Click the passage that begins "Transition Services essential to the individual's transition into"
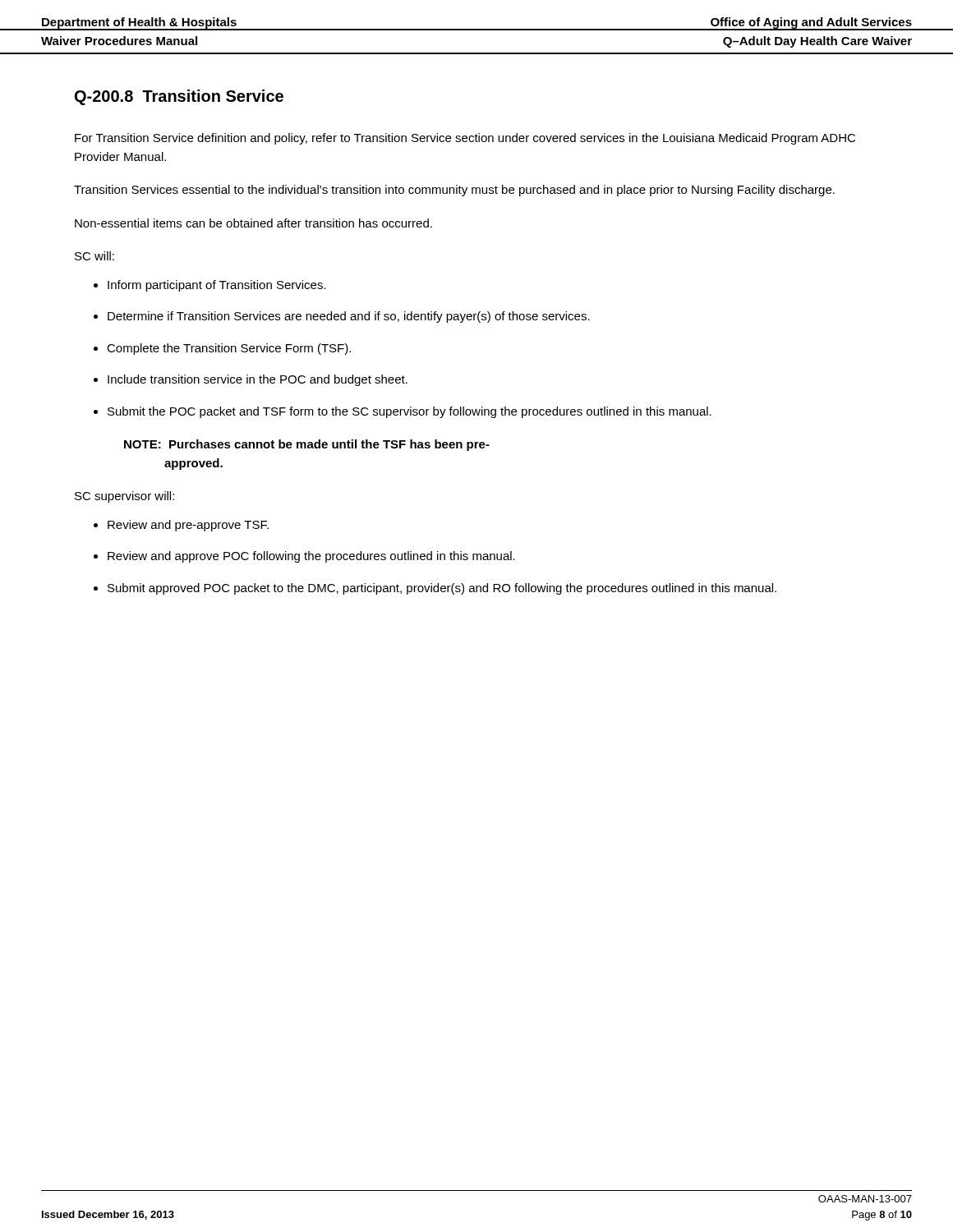 pyautogui.click(x=455, y=189)
